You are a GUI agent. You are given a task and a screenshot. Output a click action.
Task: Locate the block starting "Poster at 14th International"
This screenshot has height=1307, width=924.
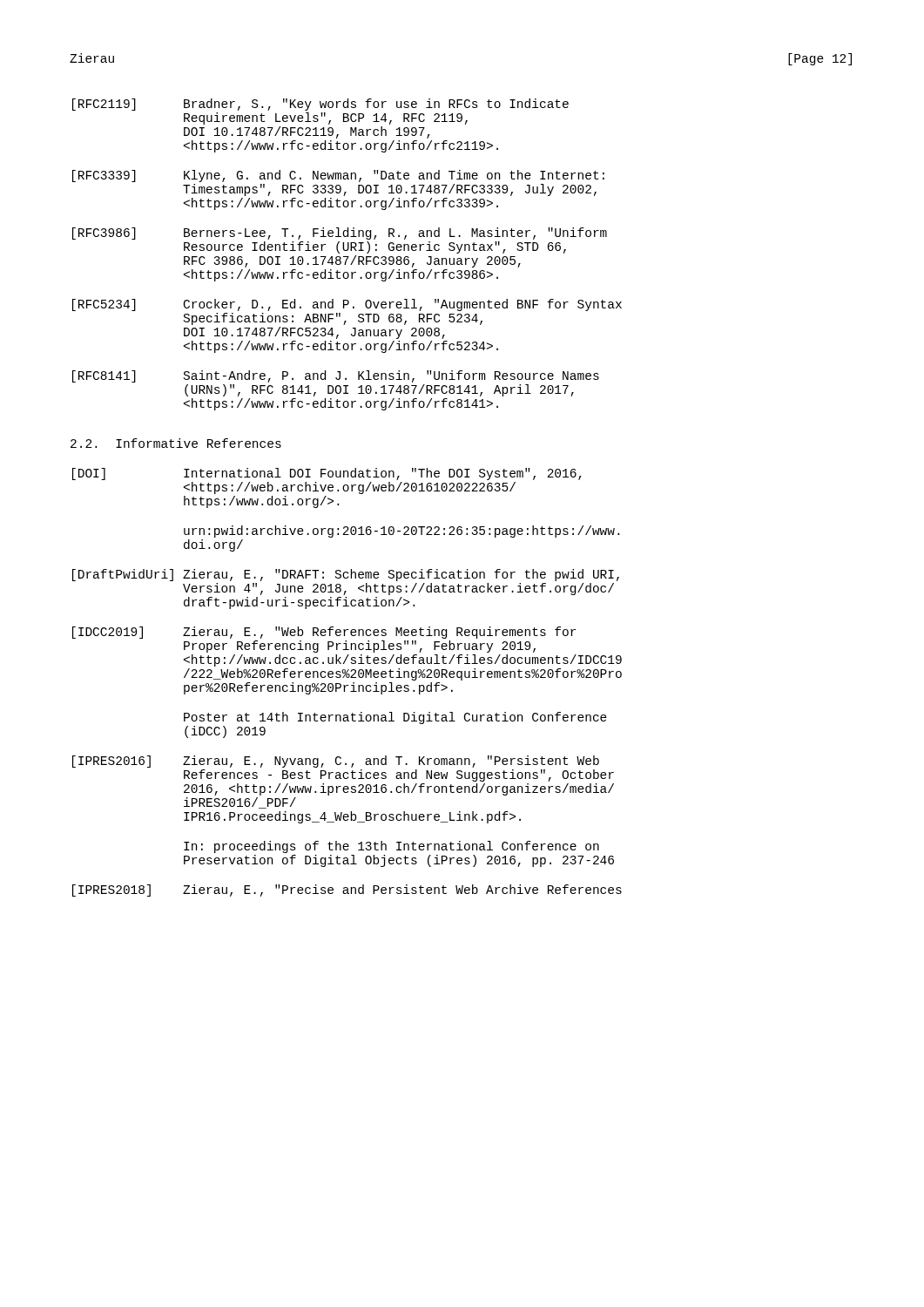click(395, 725)
